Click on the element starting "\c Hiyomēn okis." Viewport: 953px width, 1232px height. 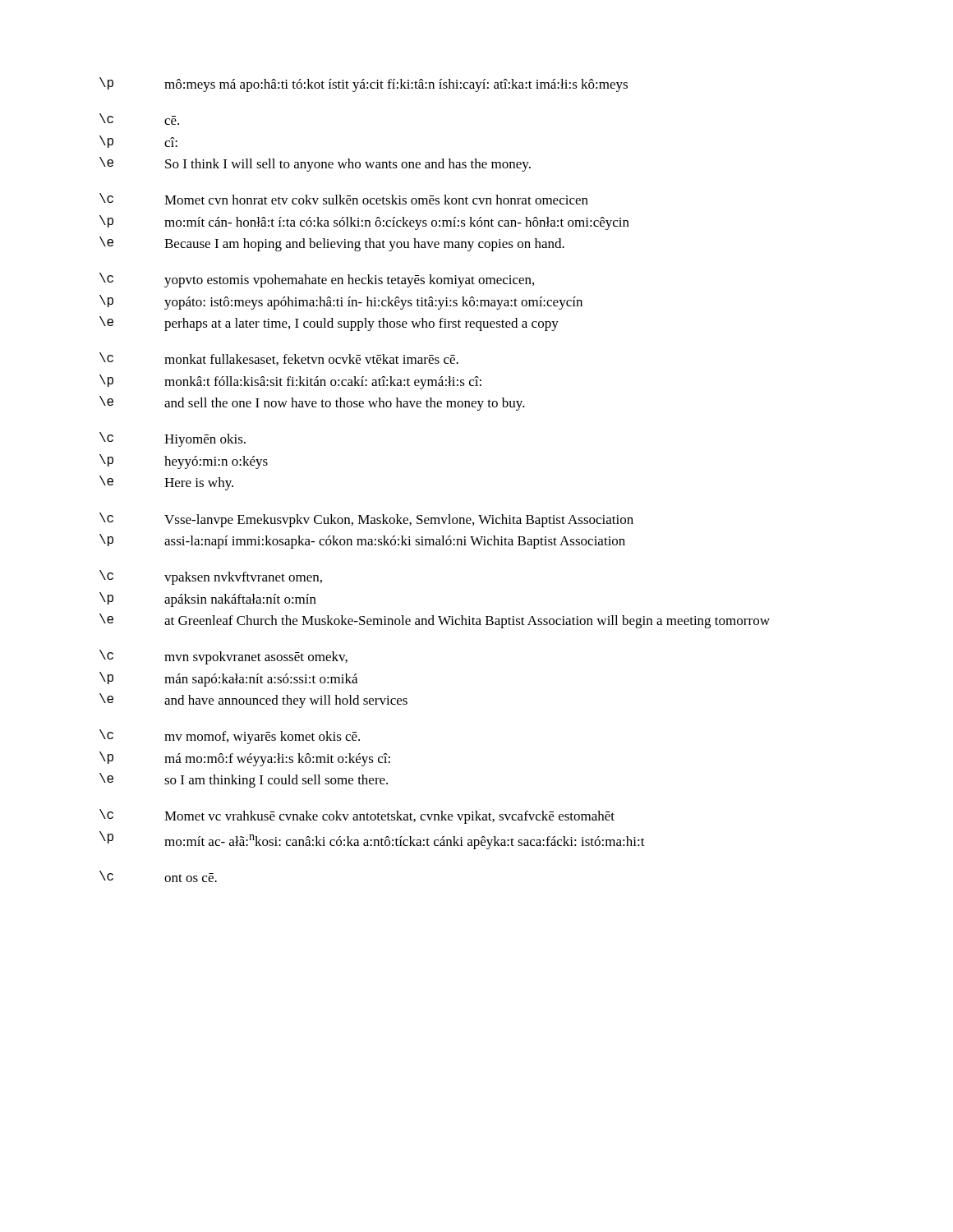(x=173, y=439)
